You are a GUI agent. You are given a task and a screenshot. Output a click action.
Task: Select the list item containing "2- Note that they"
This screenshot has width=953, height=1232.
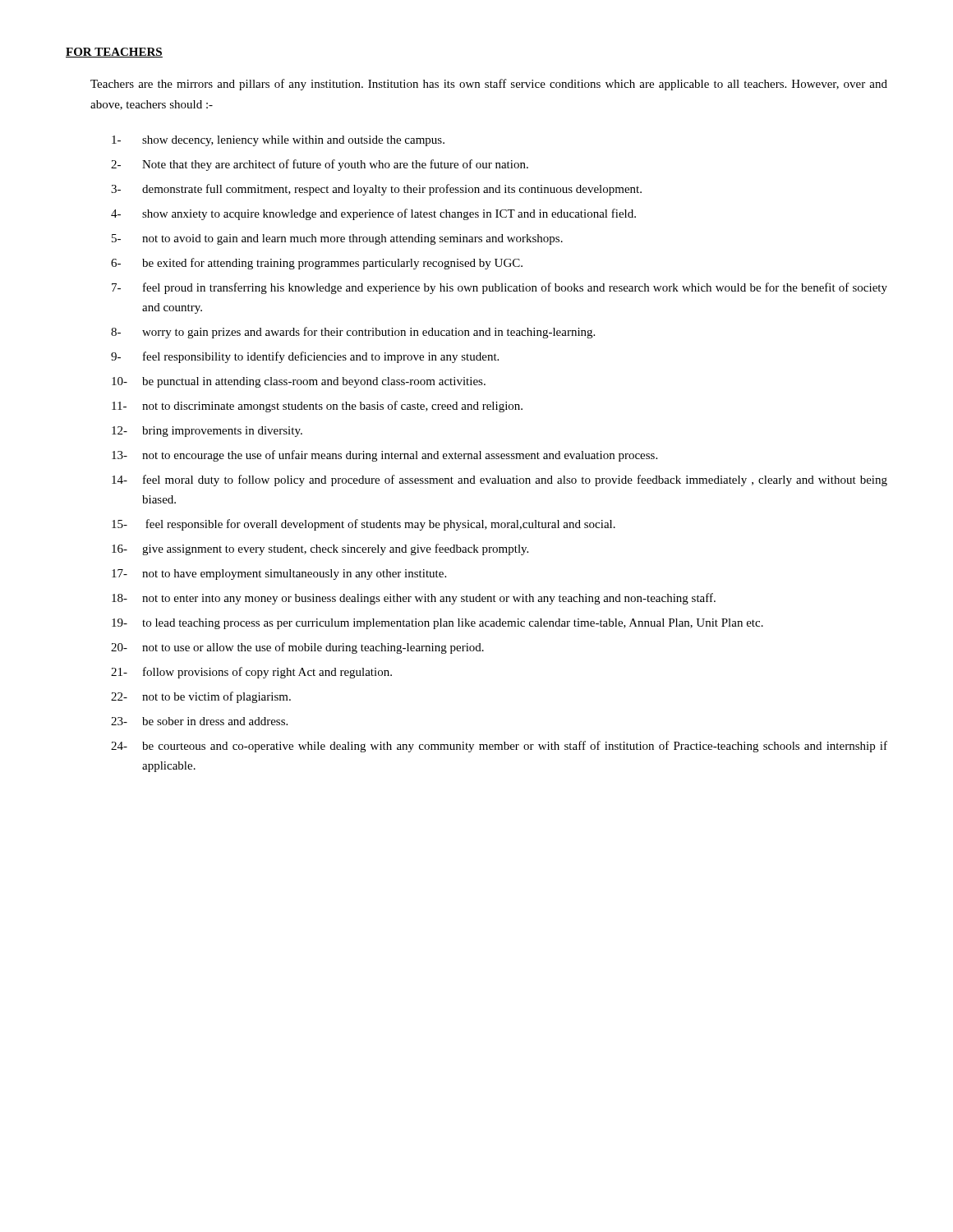click(499, 164)
